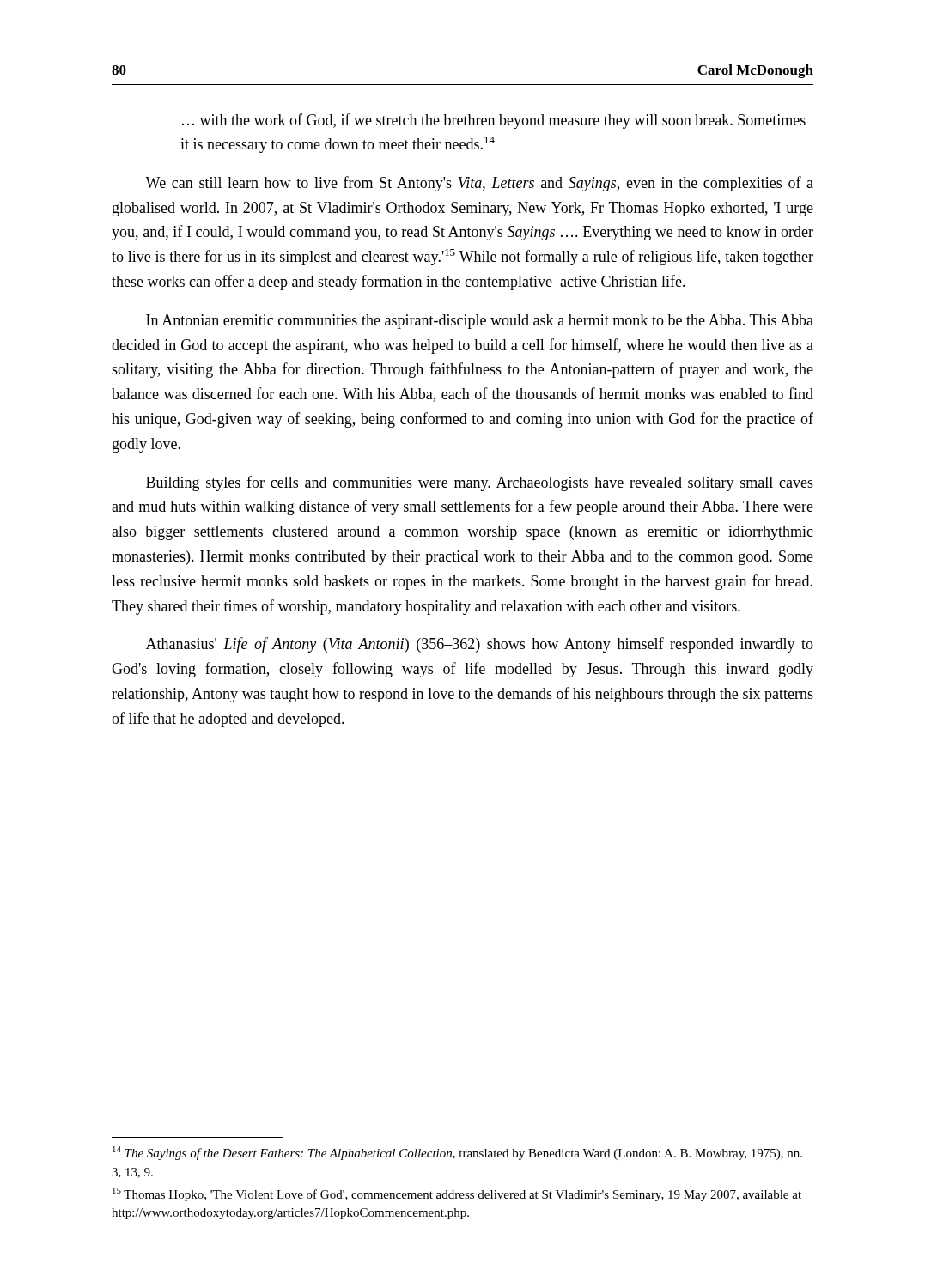Point to the block starting "We can still"
This screenshot has height=1288, width=925.
tap(462, 232)
